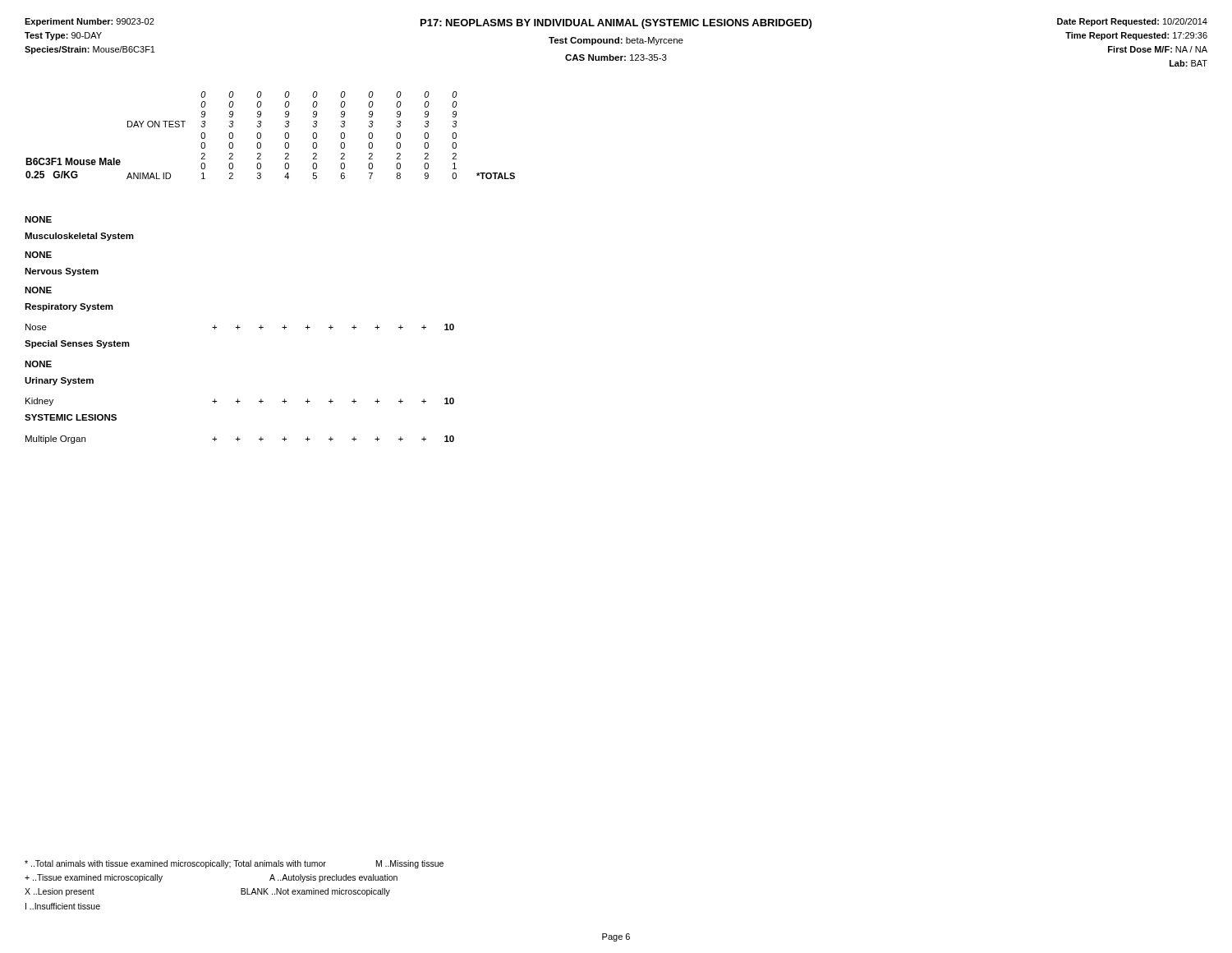Locate the section header containing "SYSTEMIC LESIONS"
The image size is (1232, 953).
[71, 417]
